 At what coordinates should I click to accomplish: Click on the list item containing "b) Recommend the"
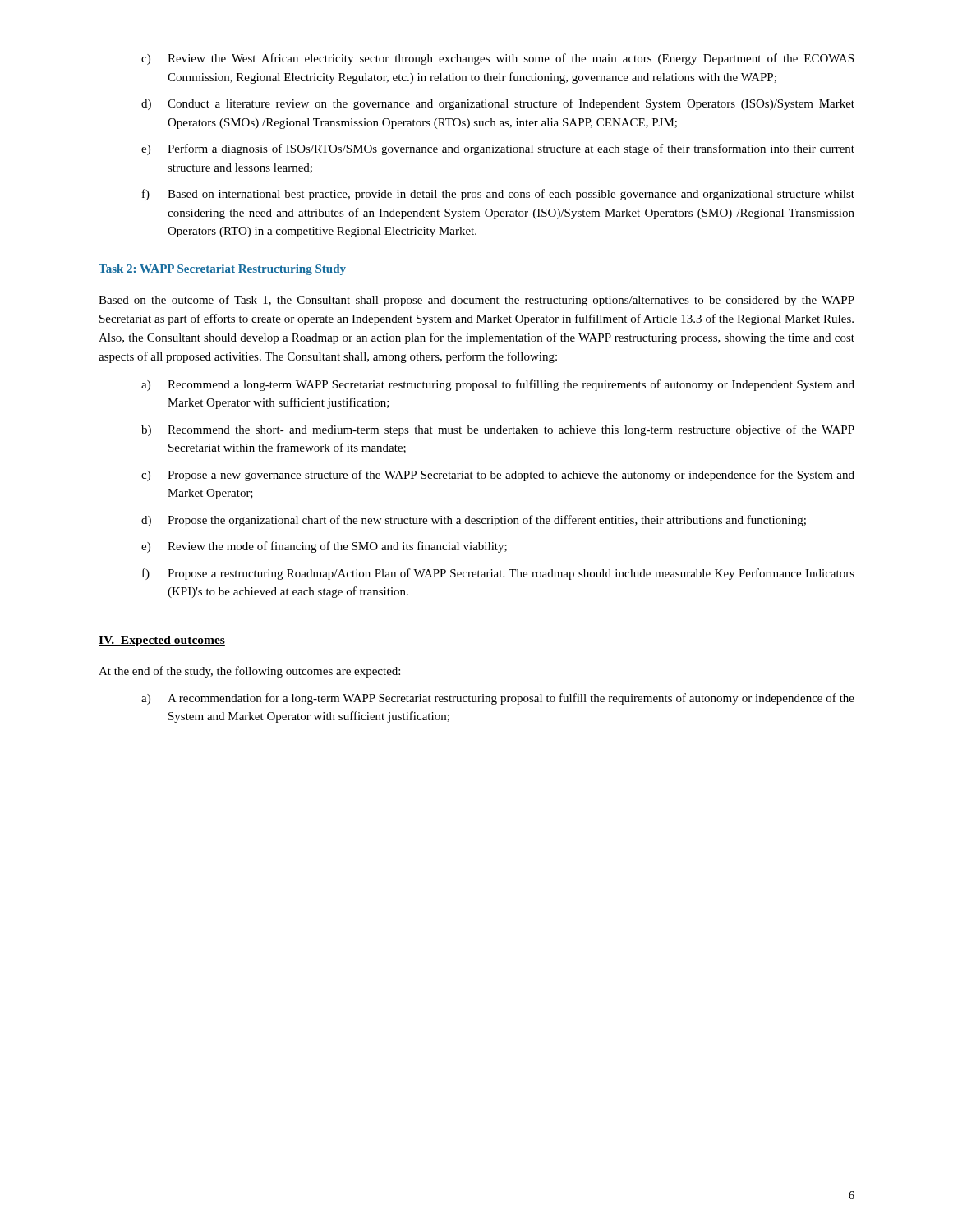[498, 439]
